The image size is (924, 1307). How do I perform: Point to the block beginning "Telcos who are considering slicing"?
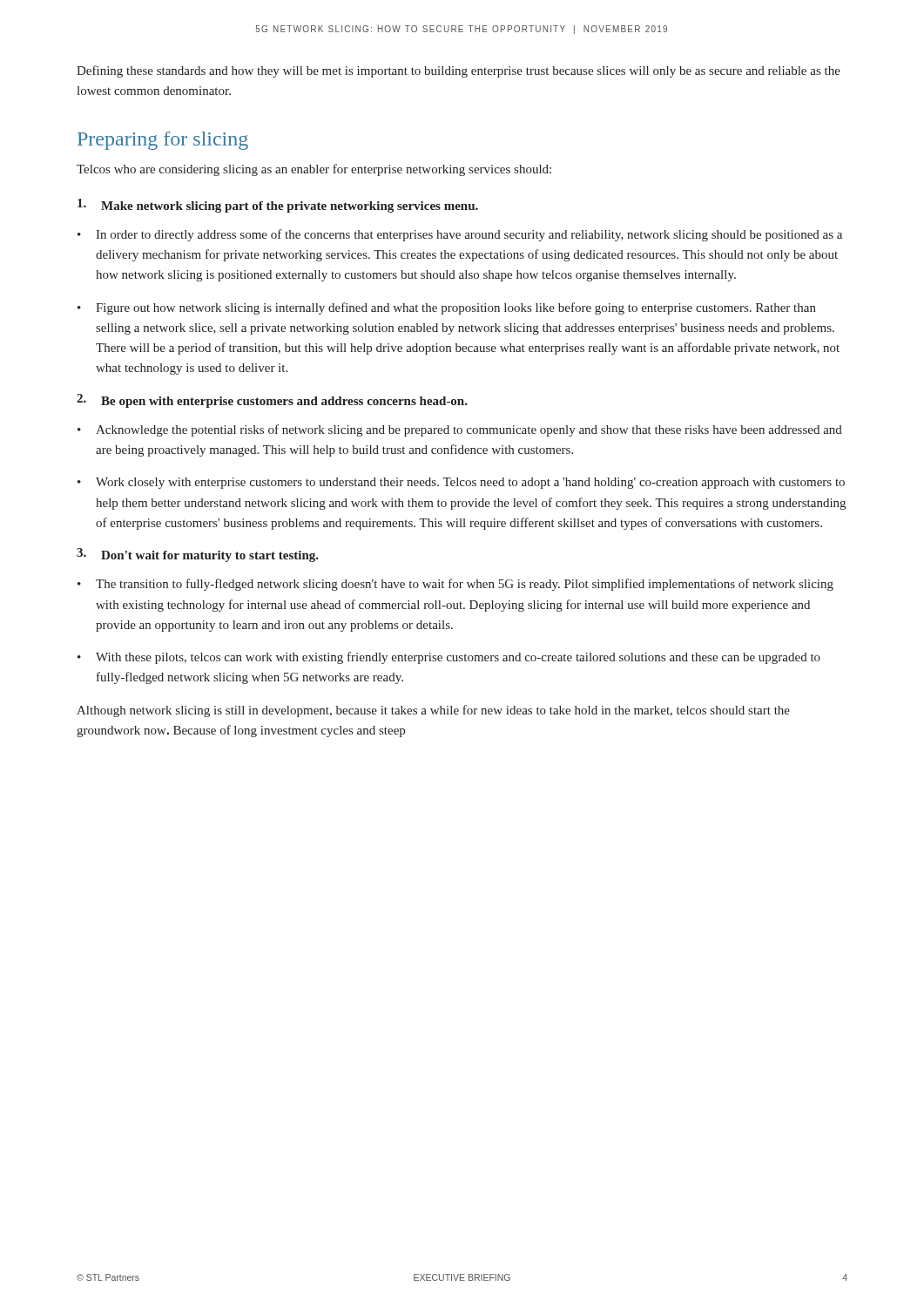click(314, 169)
